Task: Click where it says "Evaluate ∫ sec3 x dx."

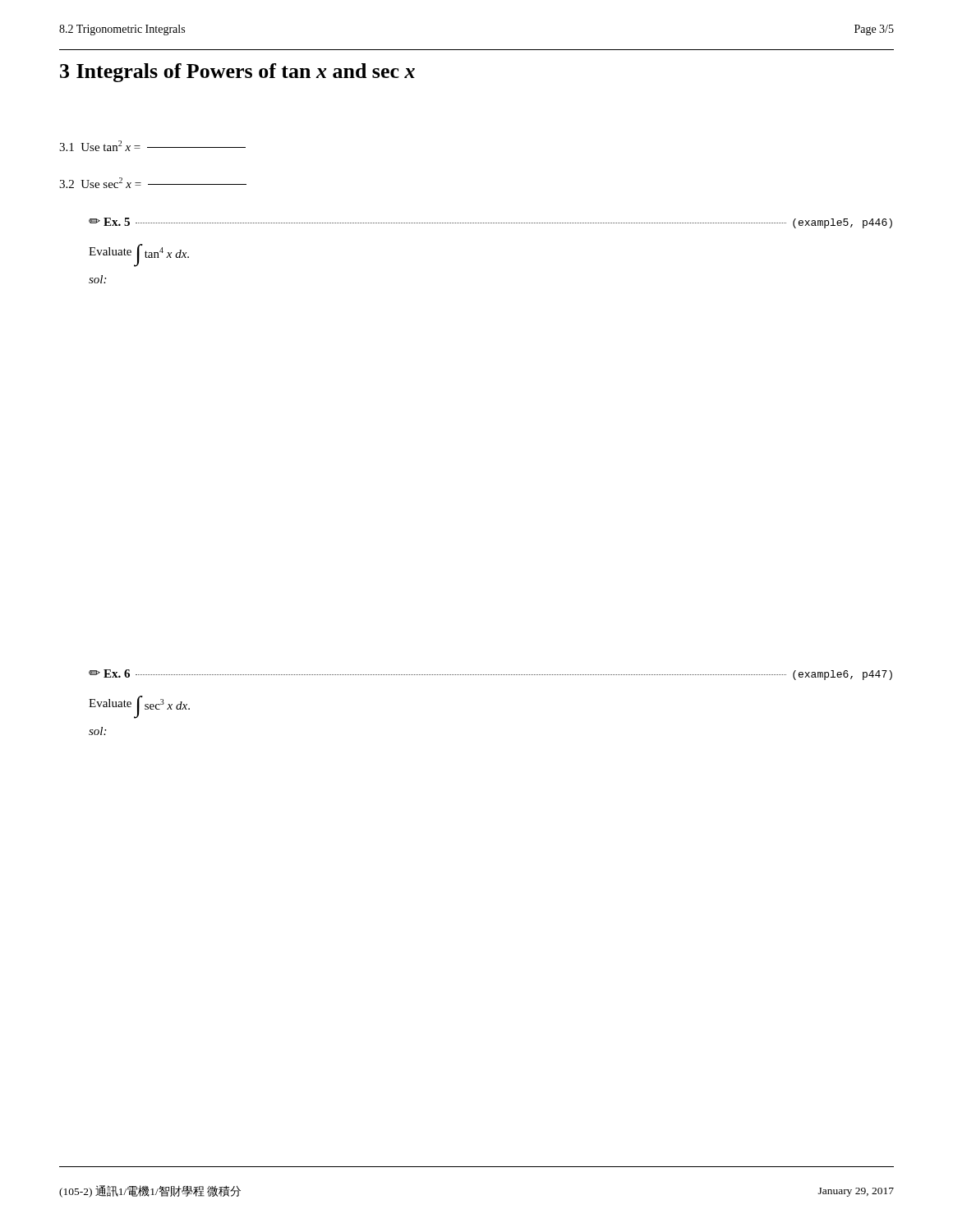Action: pos(140,705)
